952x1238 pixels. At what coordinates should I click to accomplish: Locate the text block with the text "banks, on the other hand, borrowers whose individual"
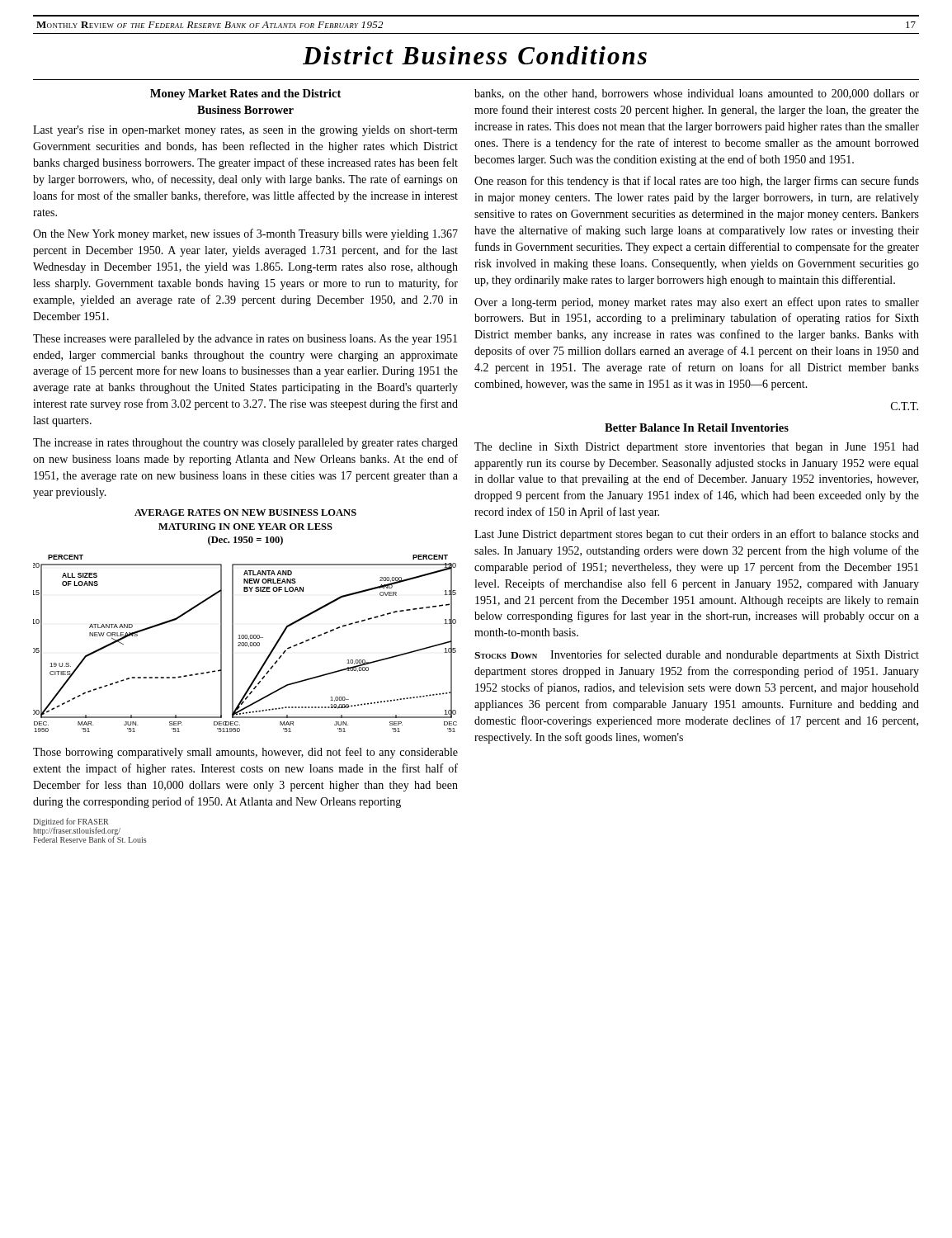click(x=697, y=250)
